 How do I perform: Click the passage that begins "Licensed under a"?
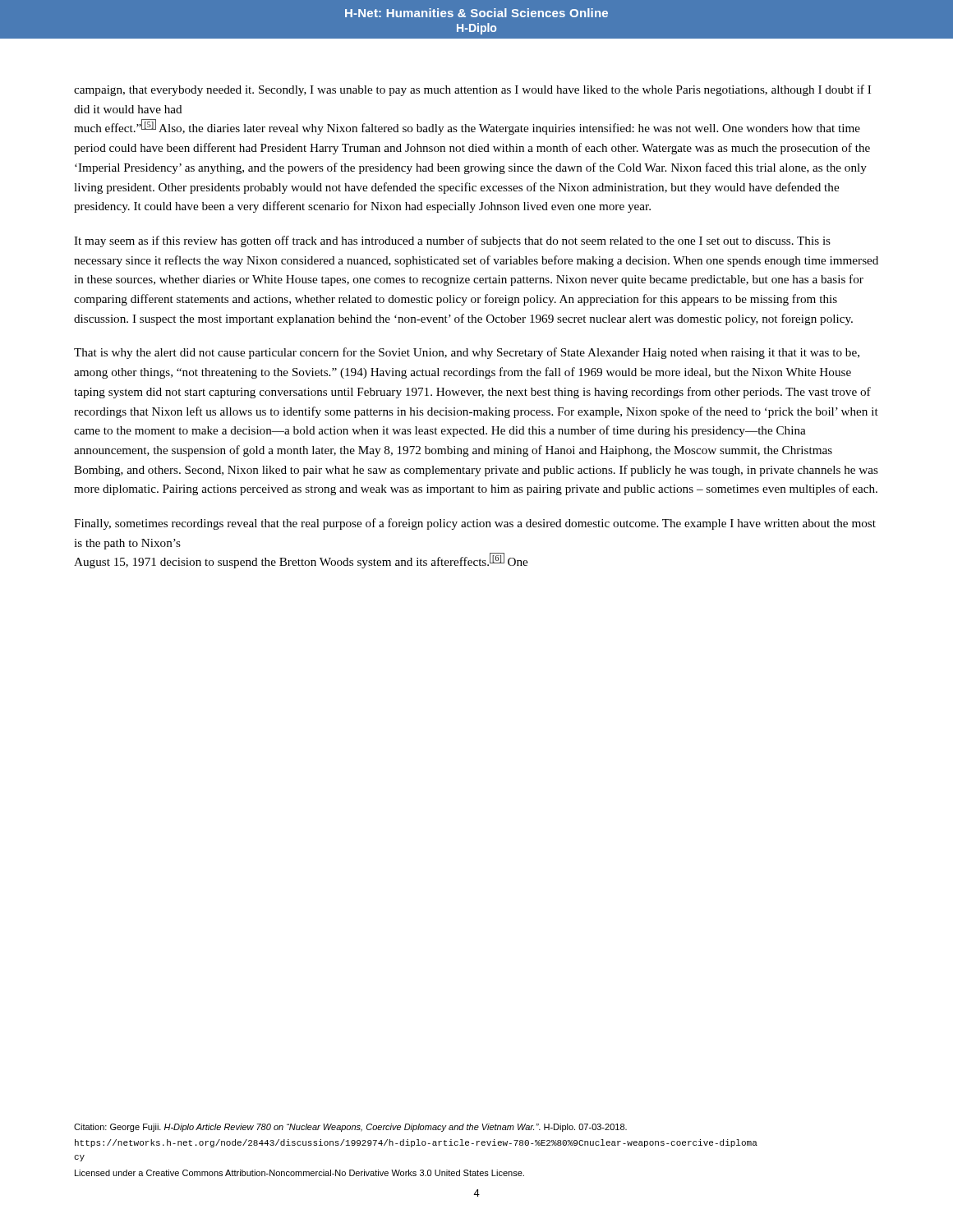click(299, 1173)
